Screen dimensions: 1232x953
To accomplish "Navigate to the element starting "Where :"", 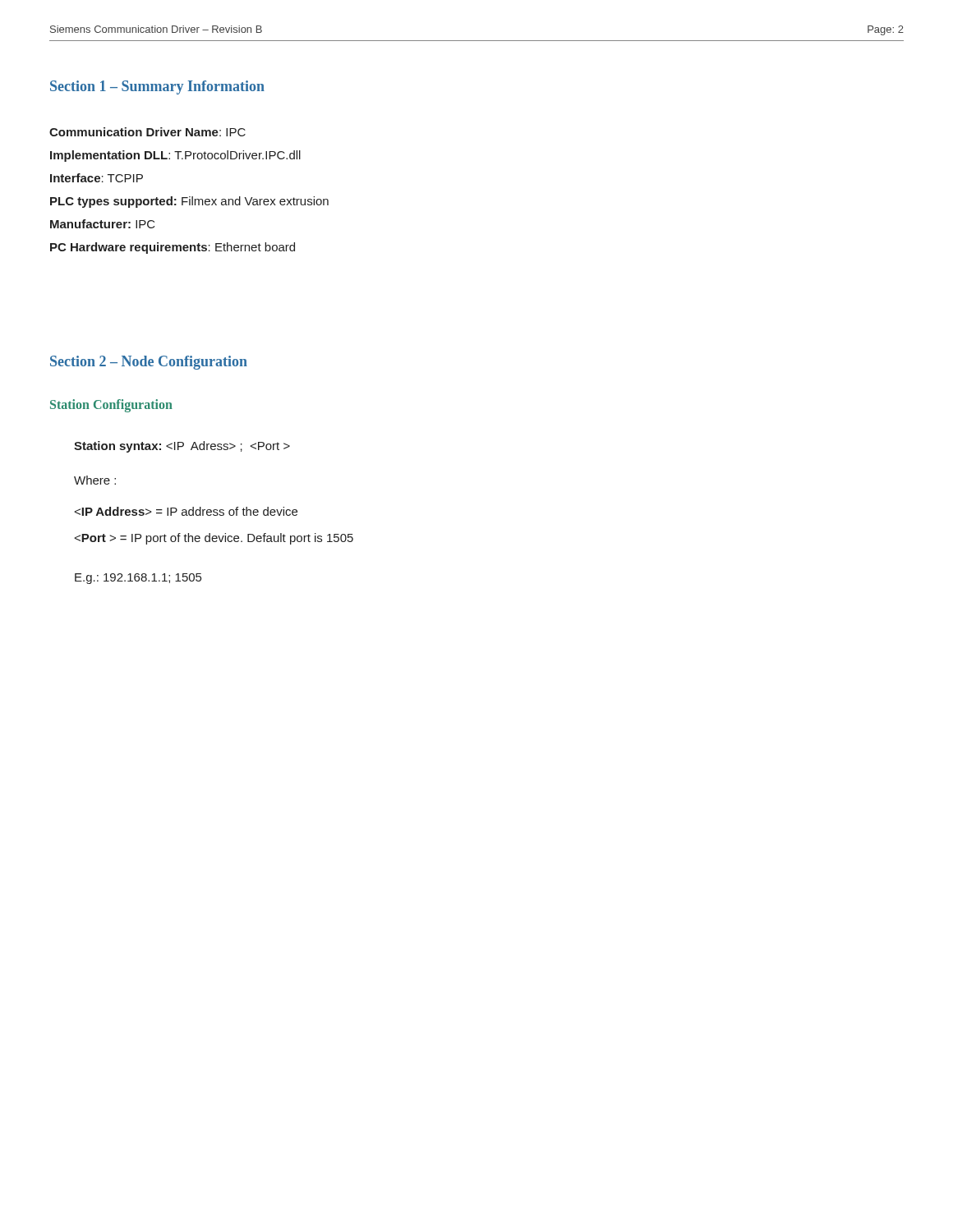I will (x=96, y=480).
